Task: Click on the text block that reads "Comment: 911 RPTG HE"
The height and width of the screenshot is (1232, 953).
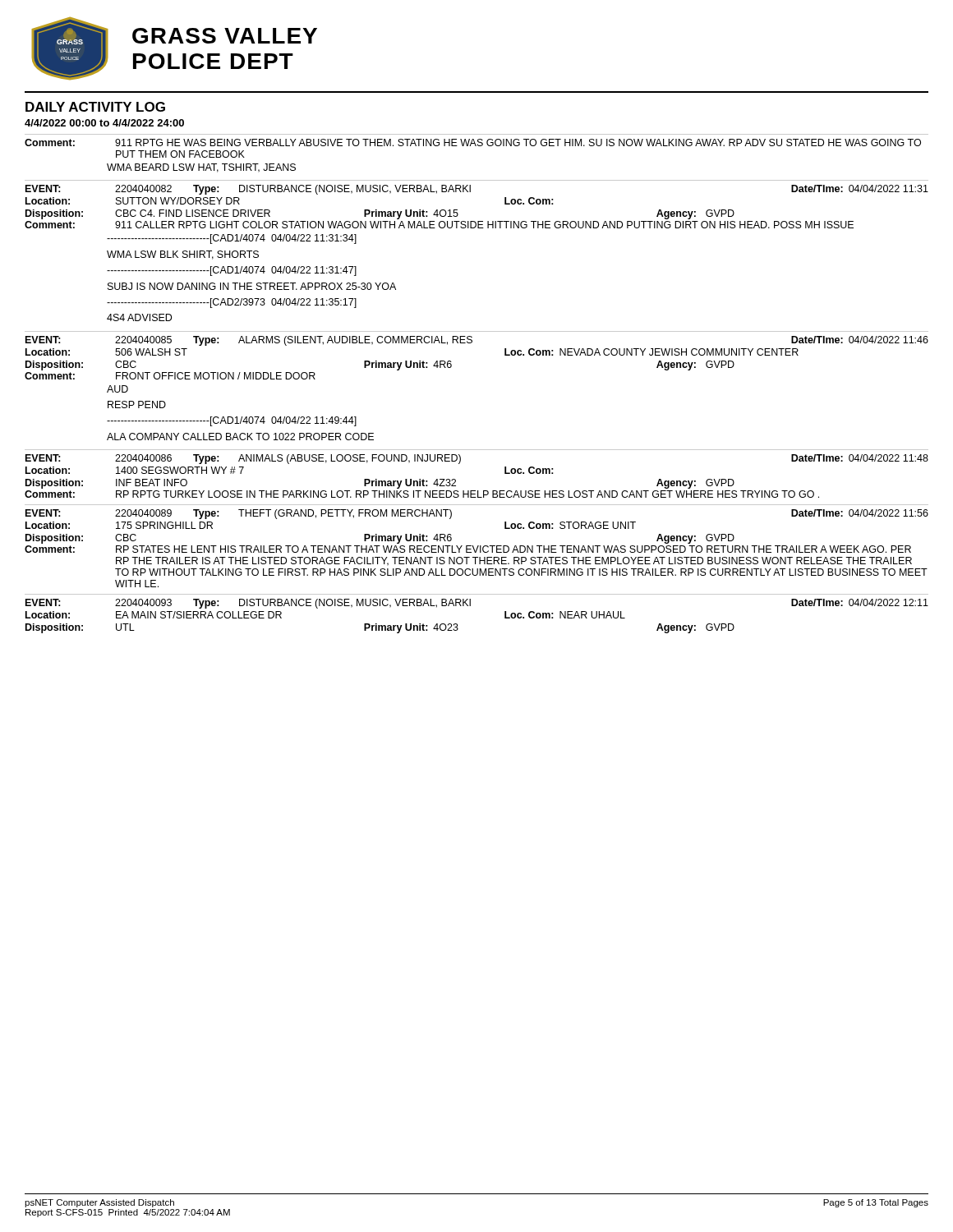Action: pyautogui.click(x=476, y=157)
